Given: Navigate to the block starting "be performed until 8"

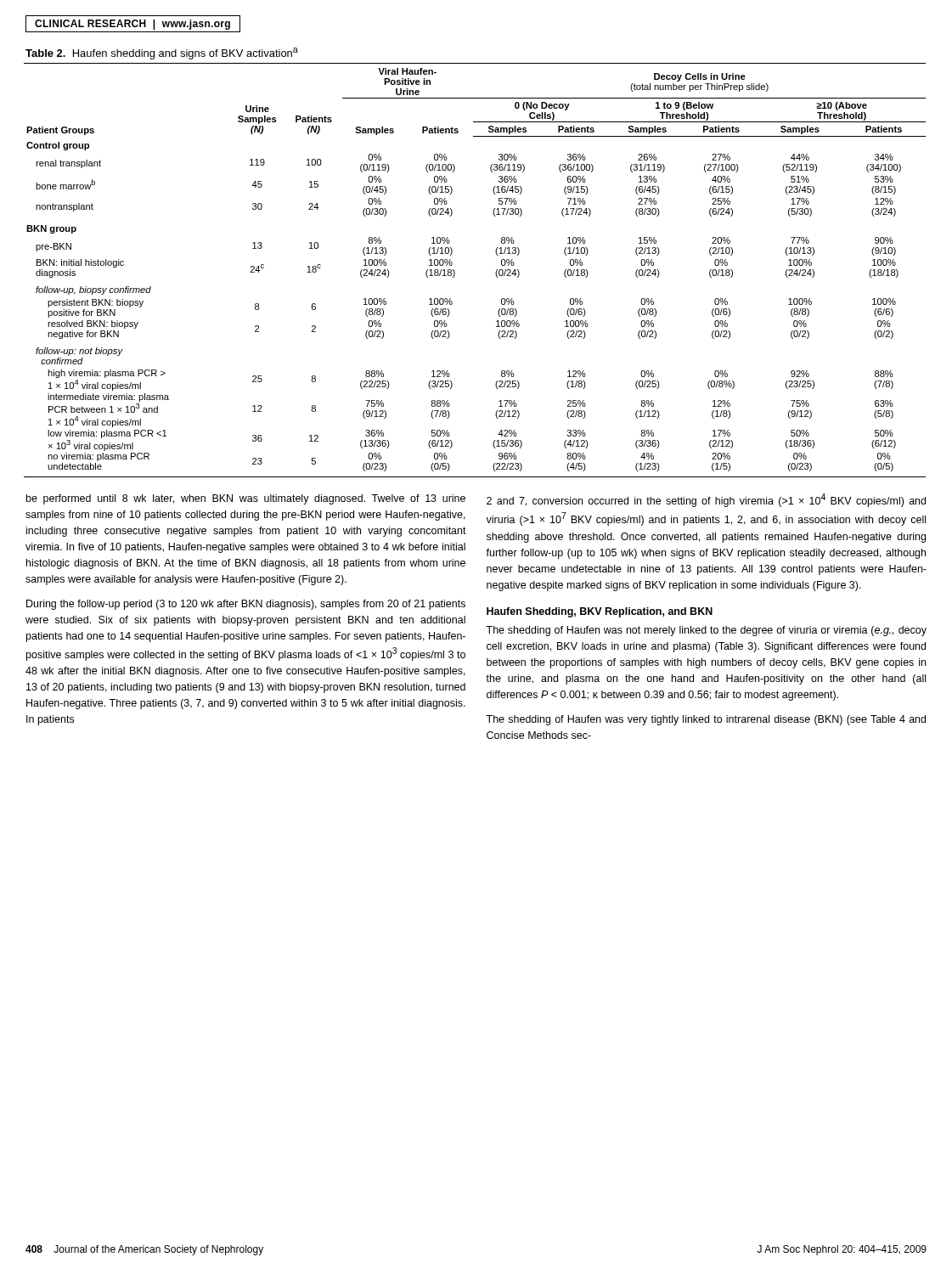Looking at the screenshot, I should (x=246, y=539).
